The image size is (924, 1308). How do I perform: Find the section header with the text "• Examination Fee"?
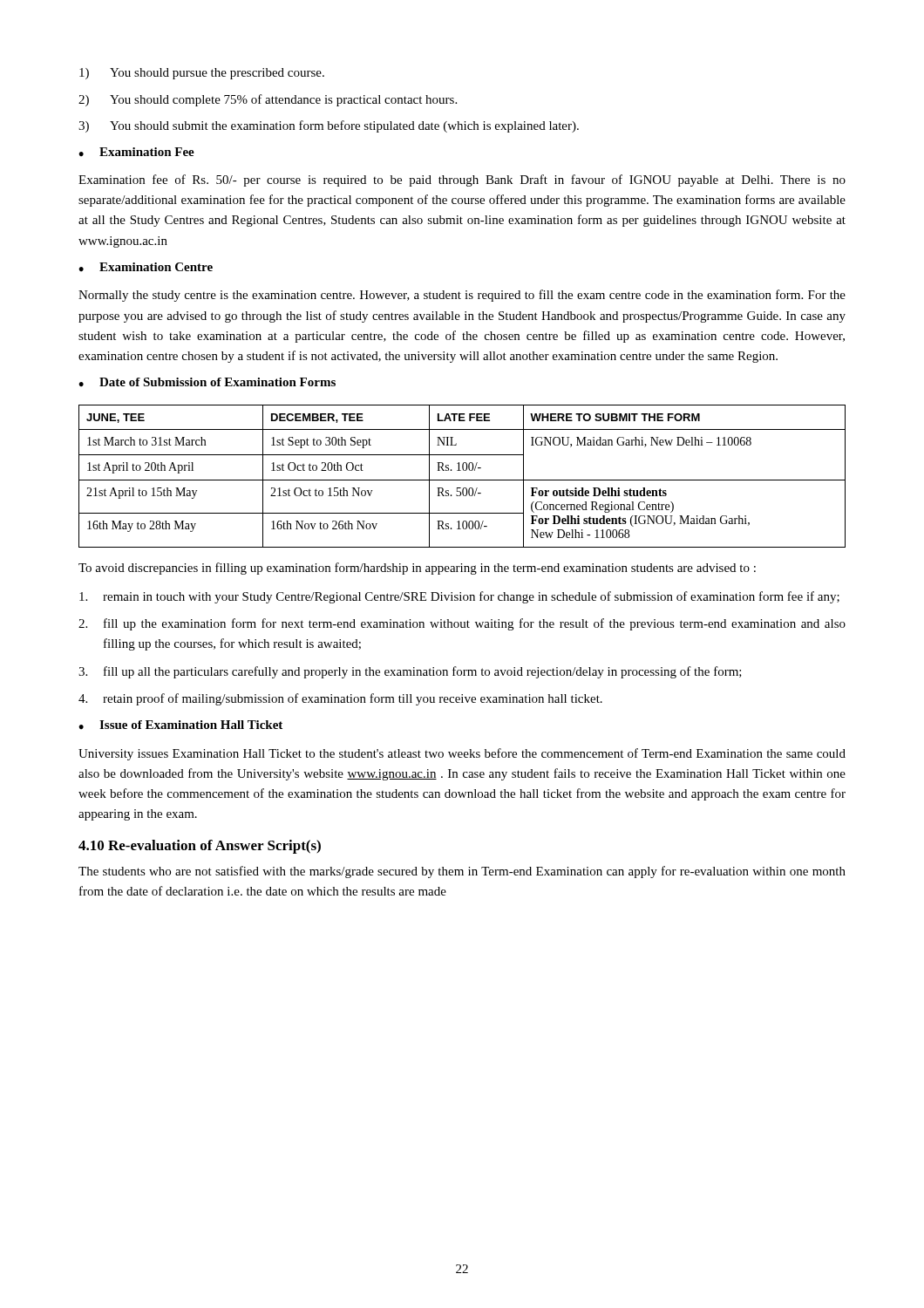(136, 152)
